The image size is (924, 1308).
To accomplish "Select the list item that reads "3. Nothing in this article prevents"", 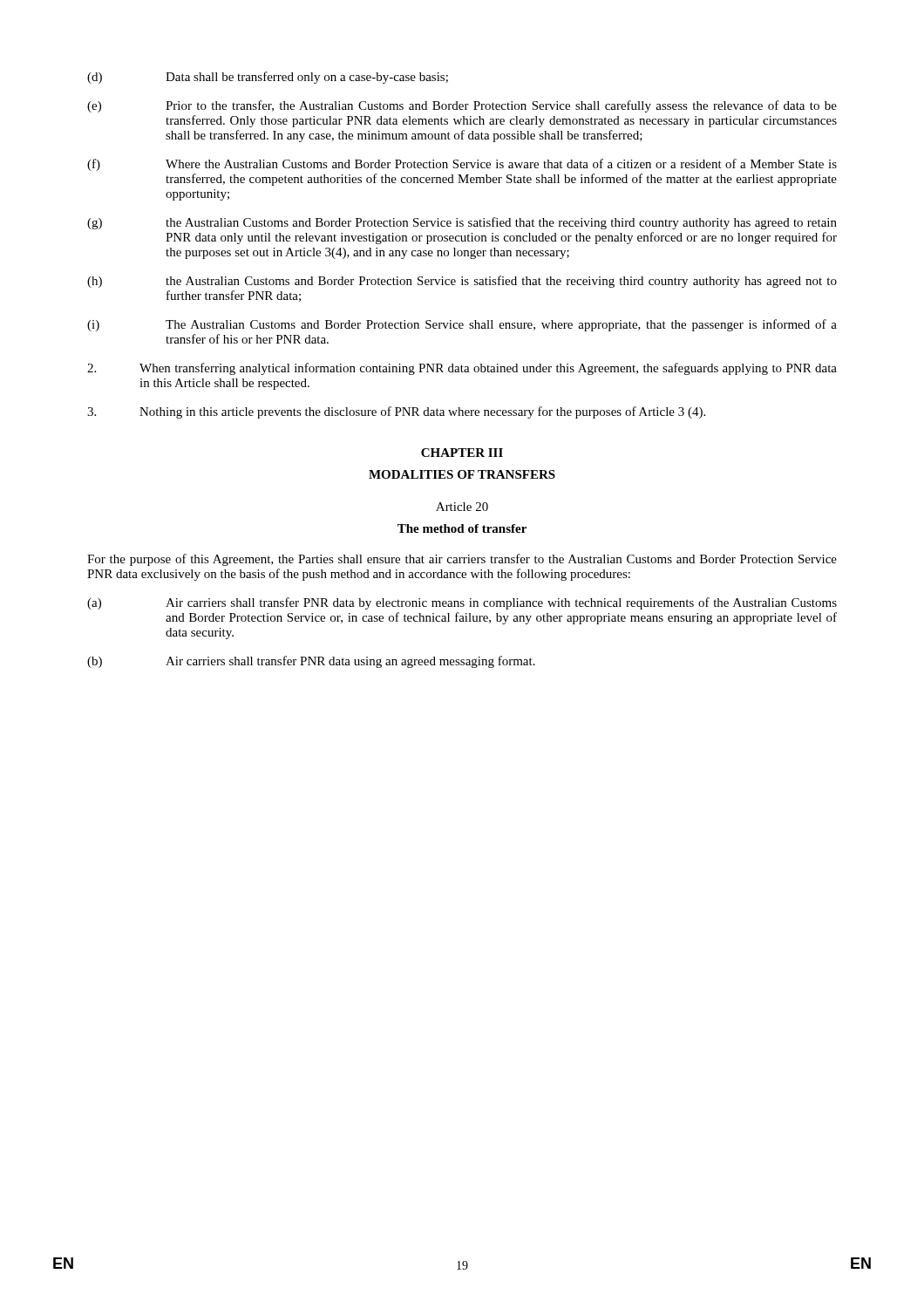I will tap(462, 412).
